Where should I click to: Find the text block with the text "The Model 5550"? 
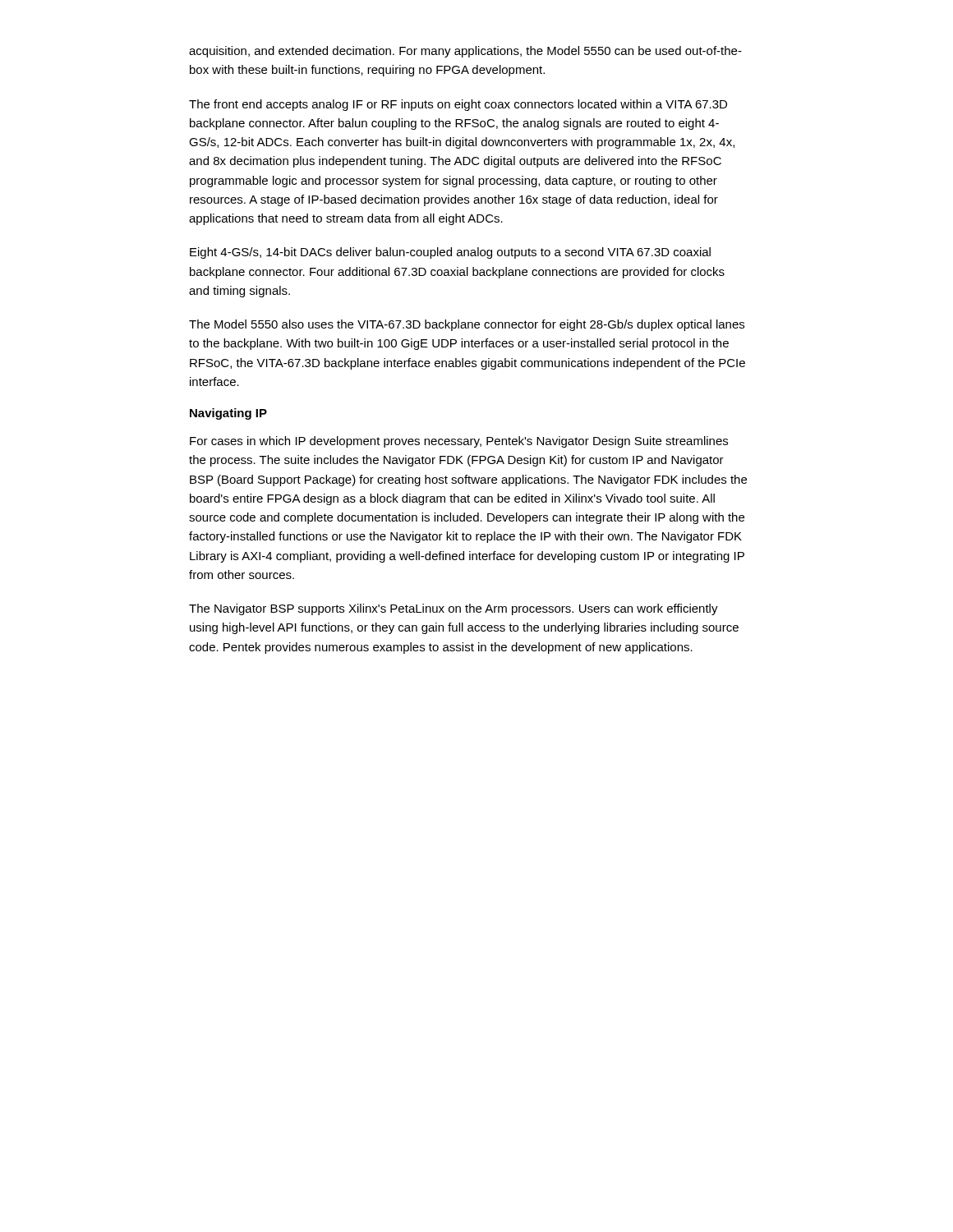tap(467, 353)
